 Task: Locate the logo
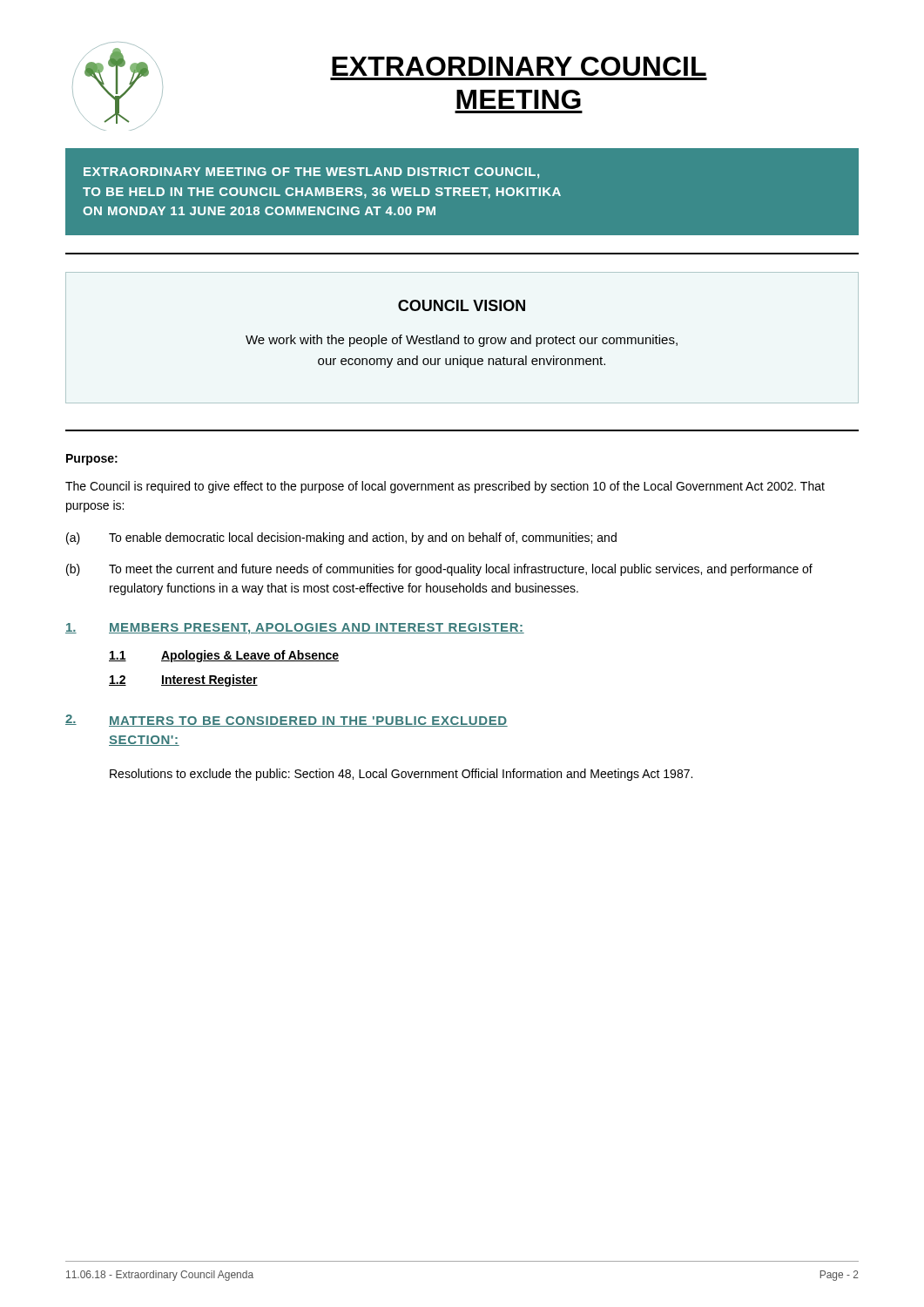[x=122, y=83]
